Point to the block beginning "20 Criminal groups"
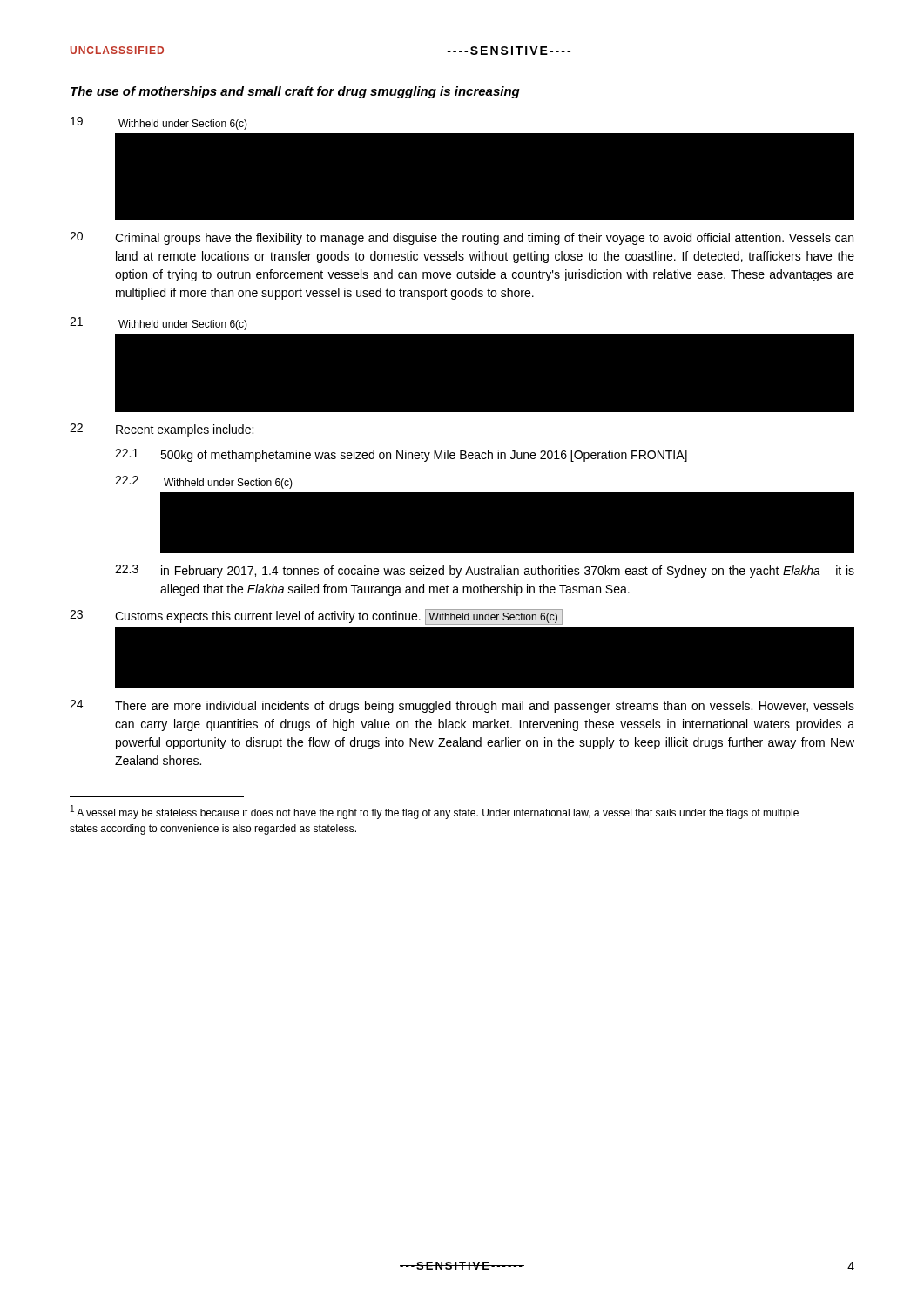924x1307 pixels. coord(462,266)
